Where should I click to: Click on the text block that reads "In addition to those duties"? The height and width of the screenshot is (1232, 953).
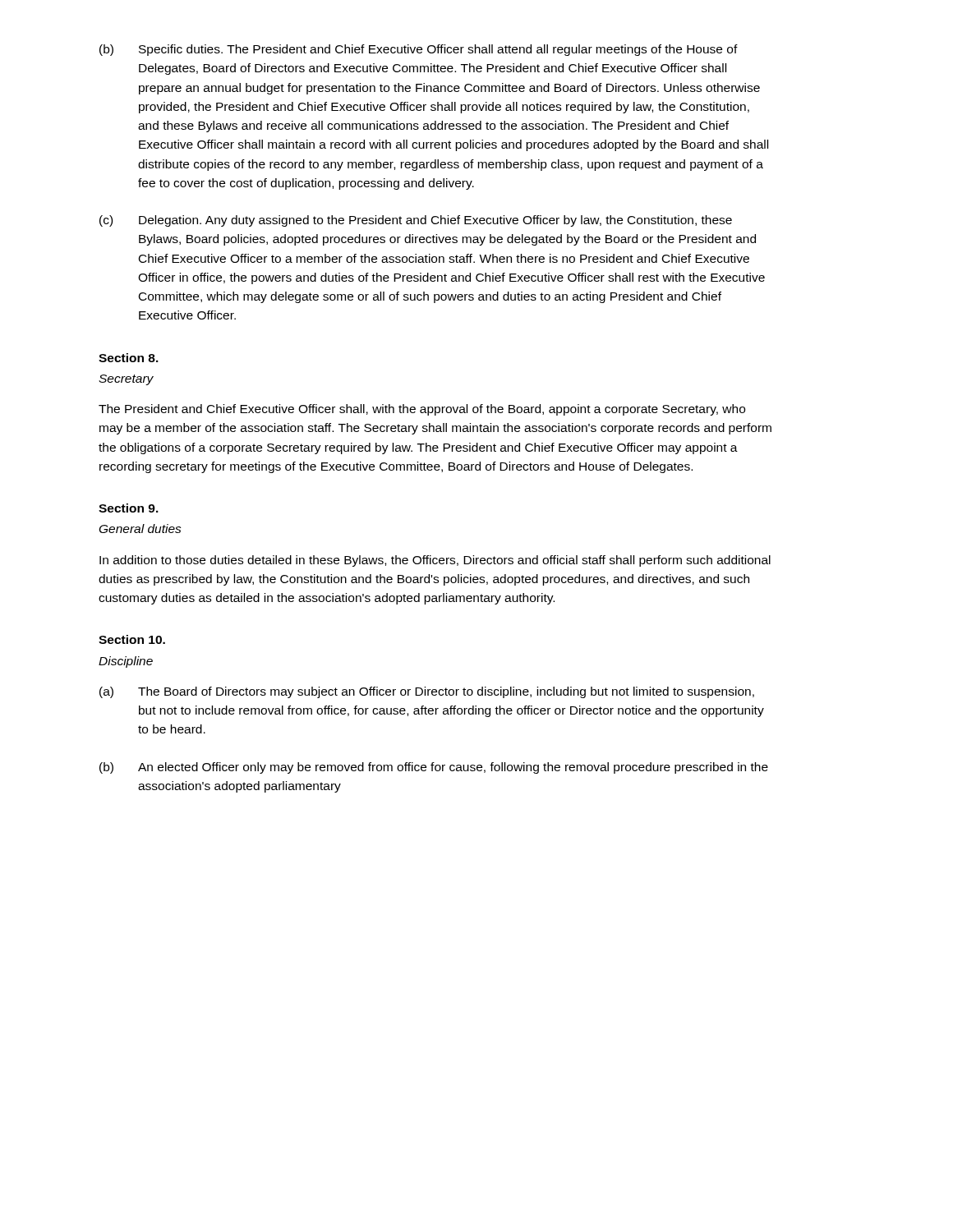coord(435,578)
